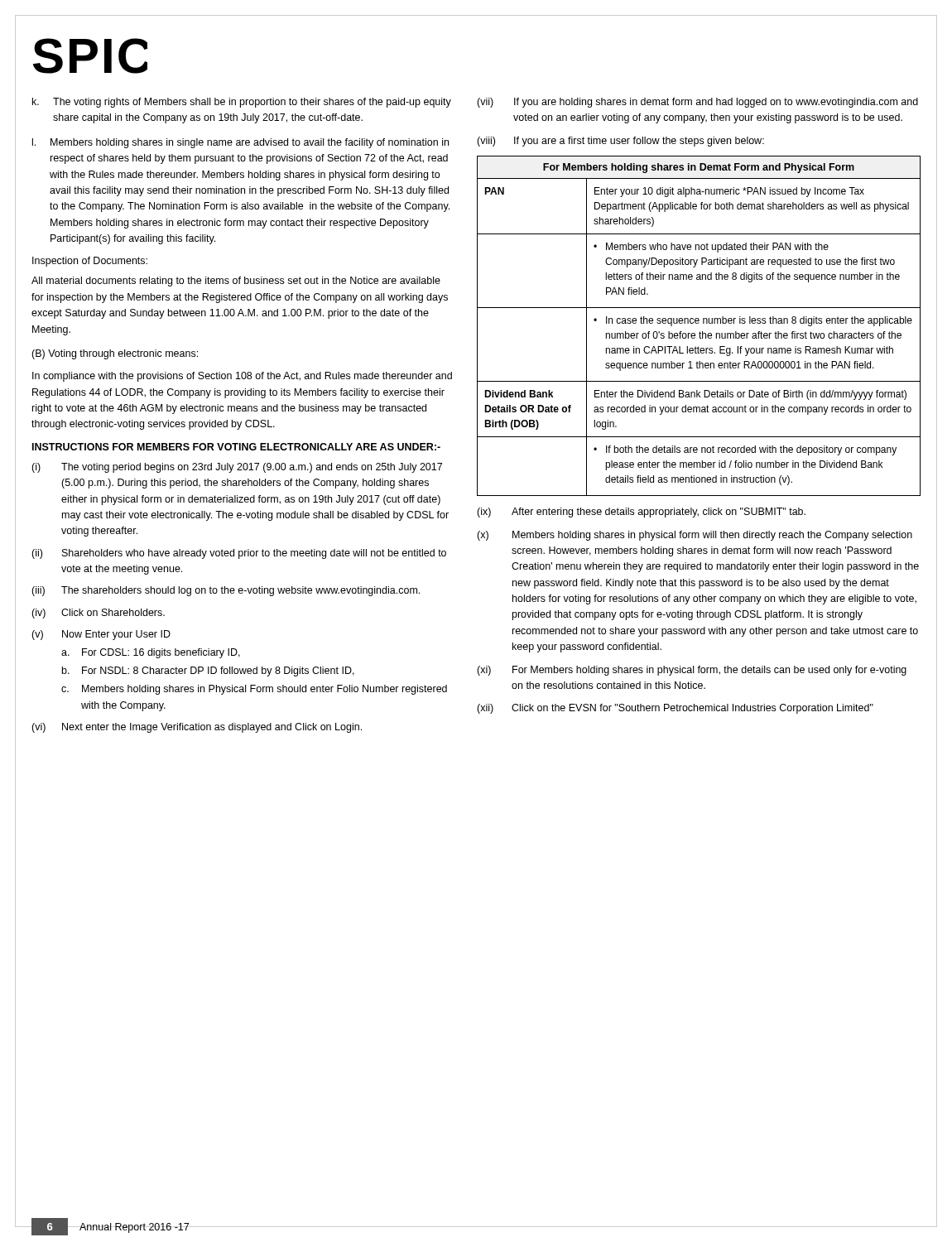Viewport: 952px width, 1242px height.
Task: Locate the text starting "Inspection of Documents:"
Action: tap(90, 261)
